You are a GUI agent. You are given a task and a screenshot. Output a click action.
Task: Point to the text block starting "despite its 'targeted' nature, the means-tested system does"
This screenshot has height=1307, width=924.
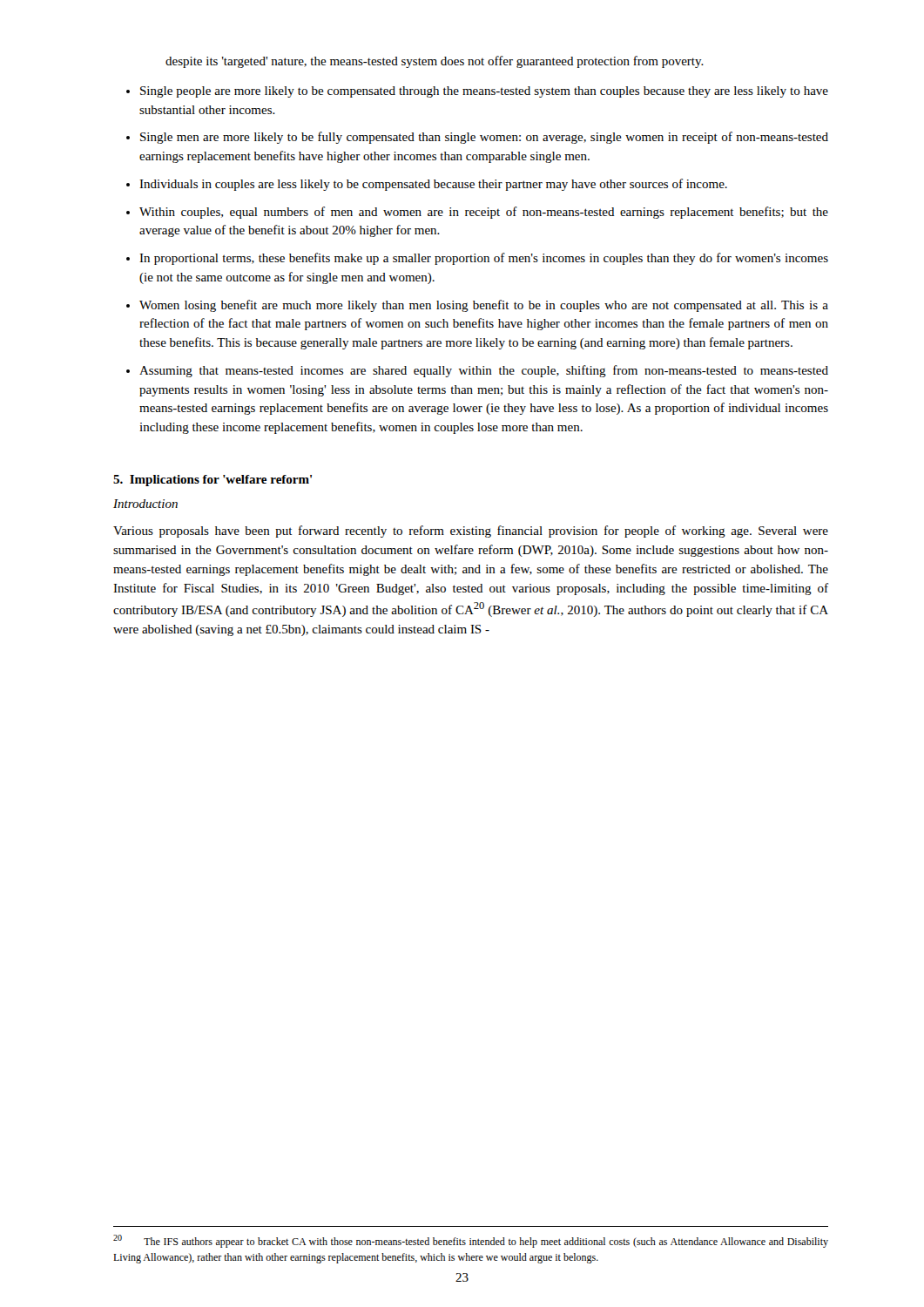click(x=497, y=62)
